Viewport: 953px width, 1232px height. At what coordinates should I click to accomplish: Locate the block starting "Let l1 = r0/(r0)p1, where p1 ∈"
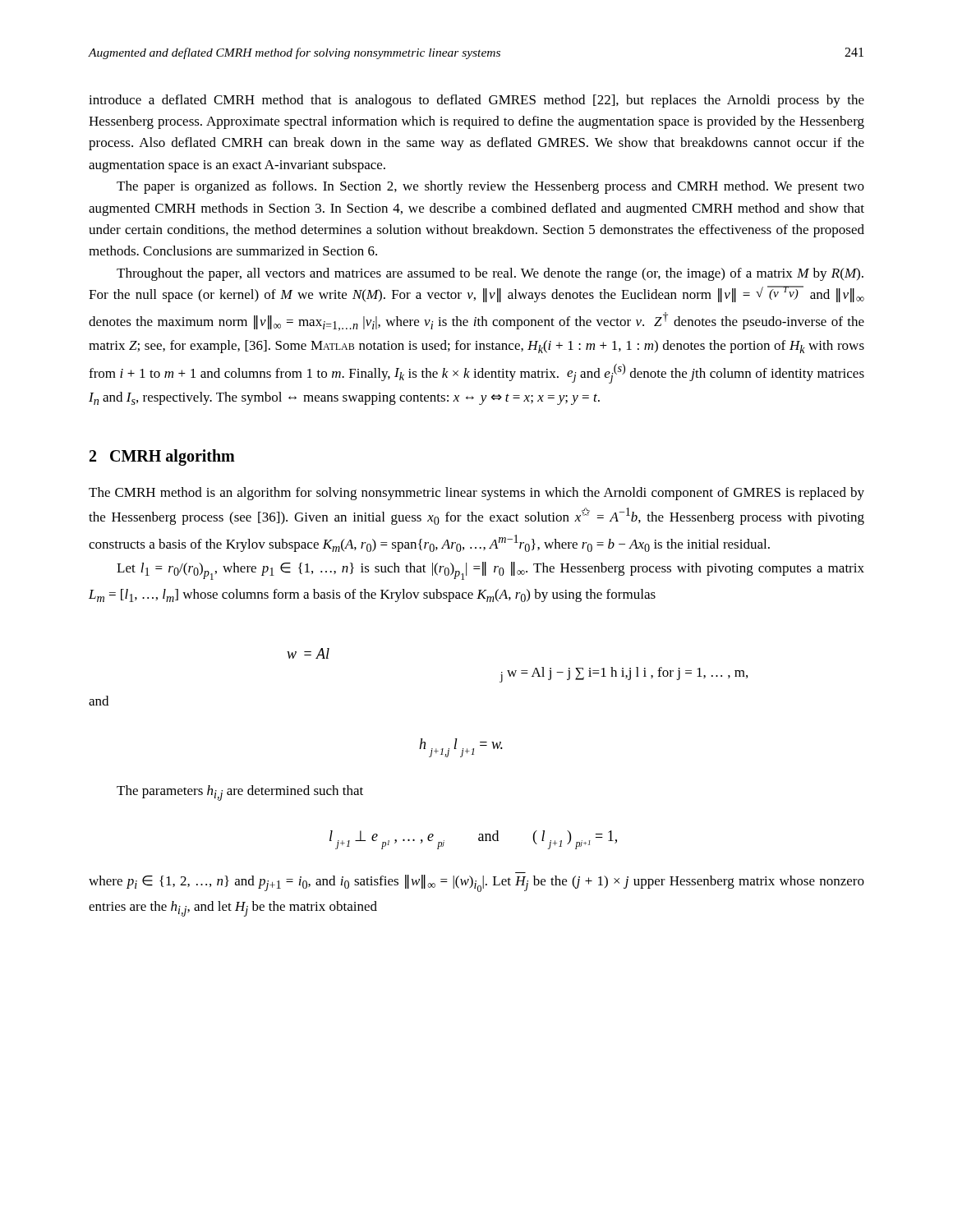point(476,583)
